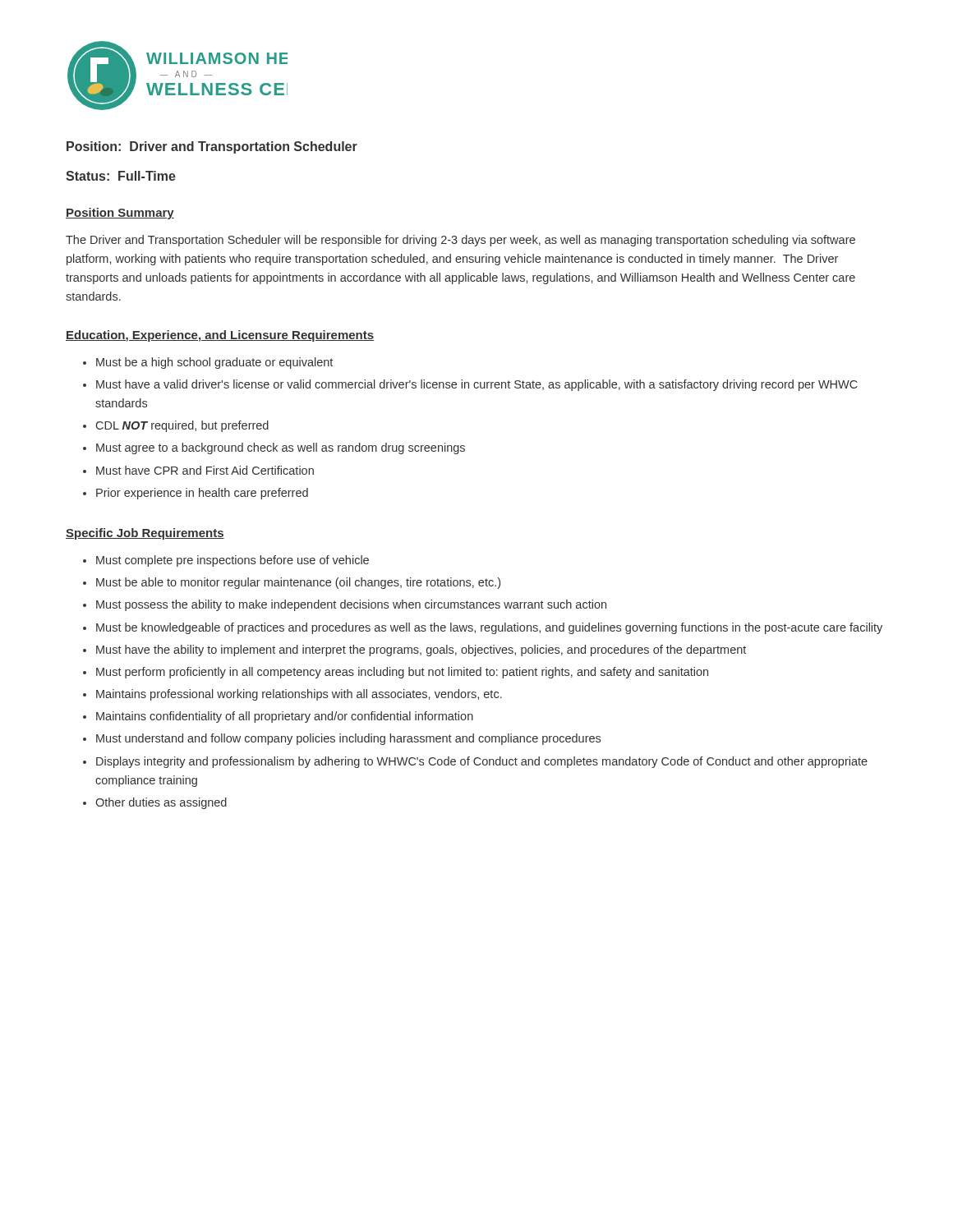Find the text starting "Must understand and follow company"

(348, 739)
